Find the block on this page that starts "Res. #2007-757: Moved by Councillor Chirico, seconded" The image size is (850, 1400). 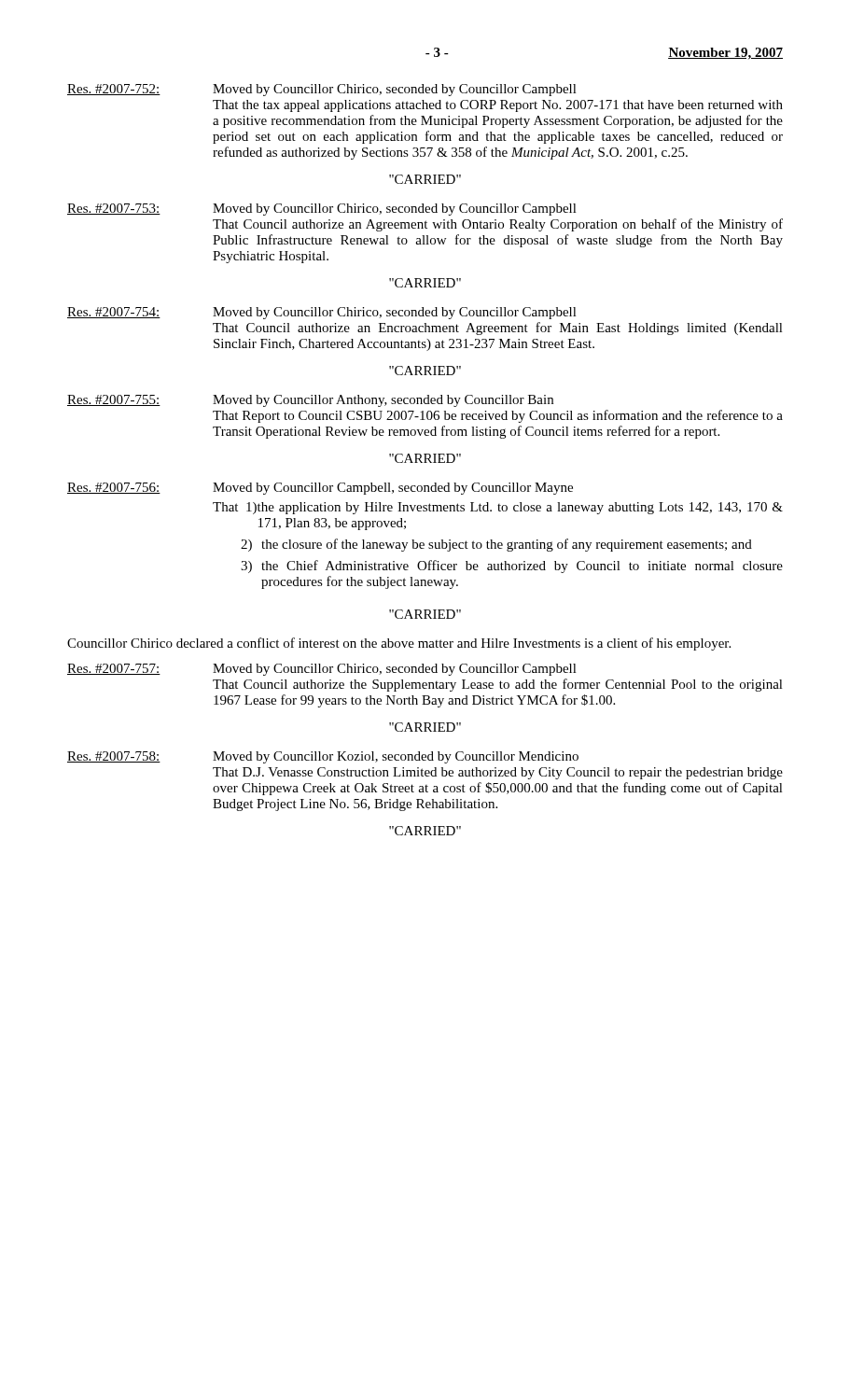pyautogui.click(x=425, y=685)
